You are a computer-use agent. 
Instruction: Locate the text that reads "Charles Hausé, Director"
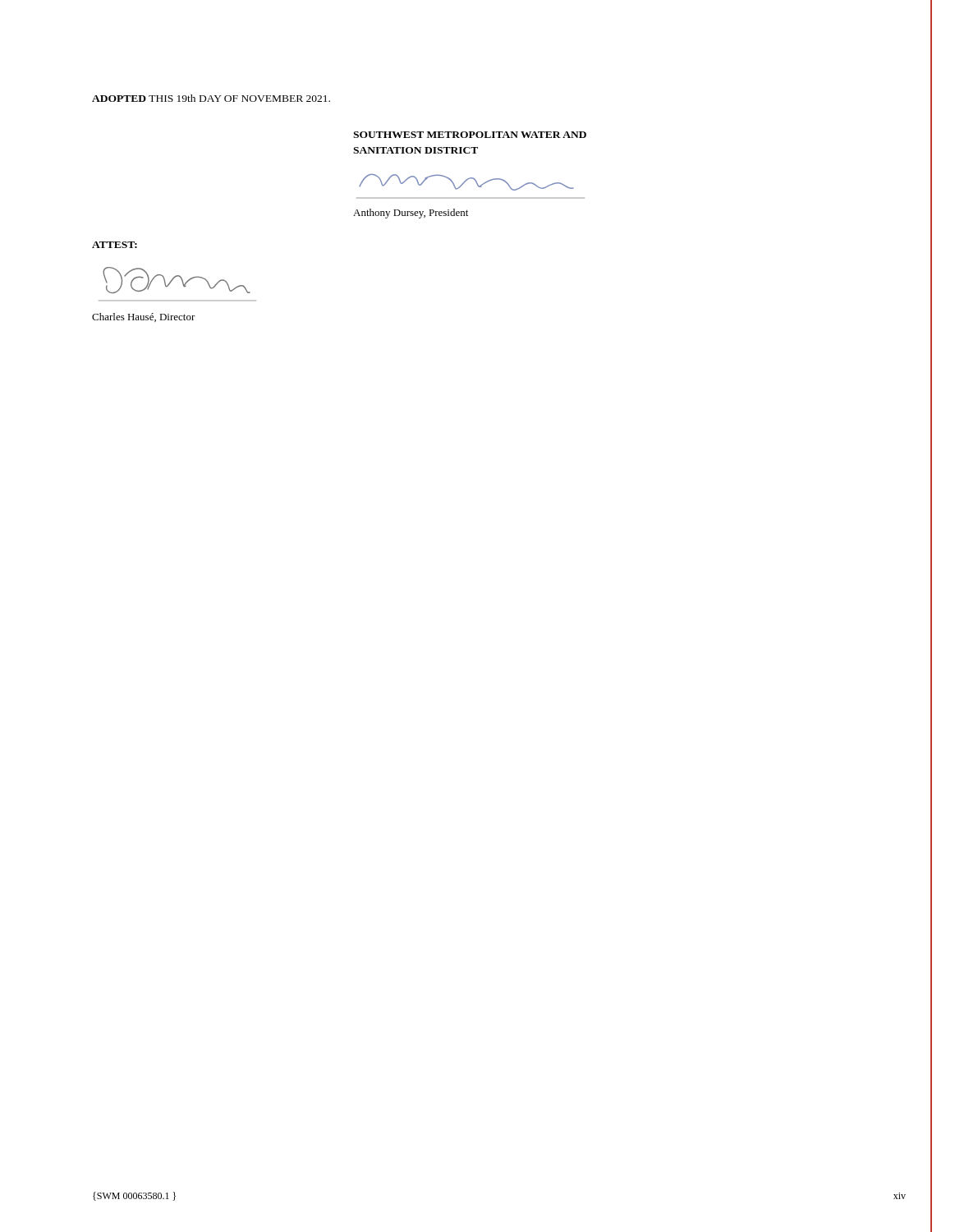click(143, 317)
